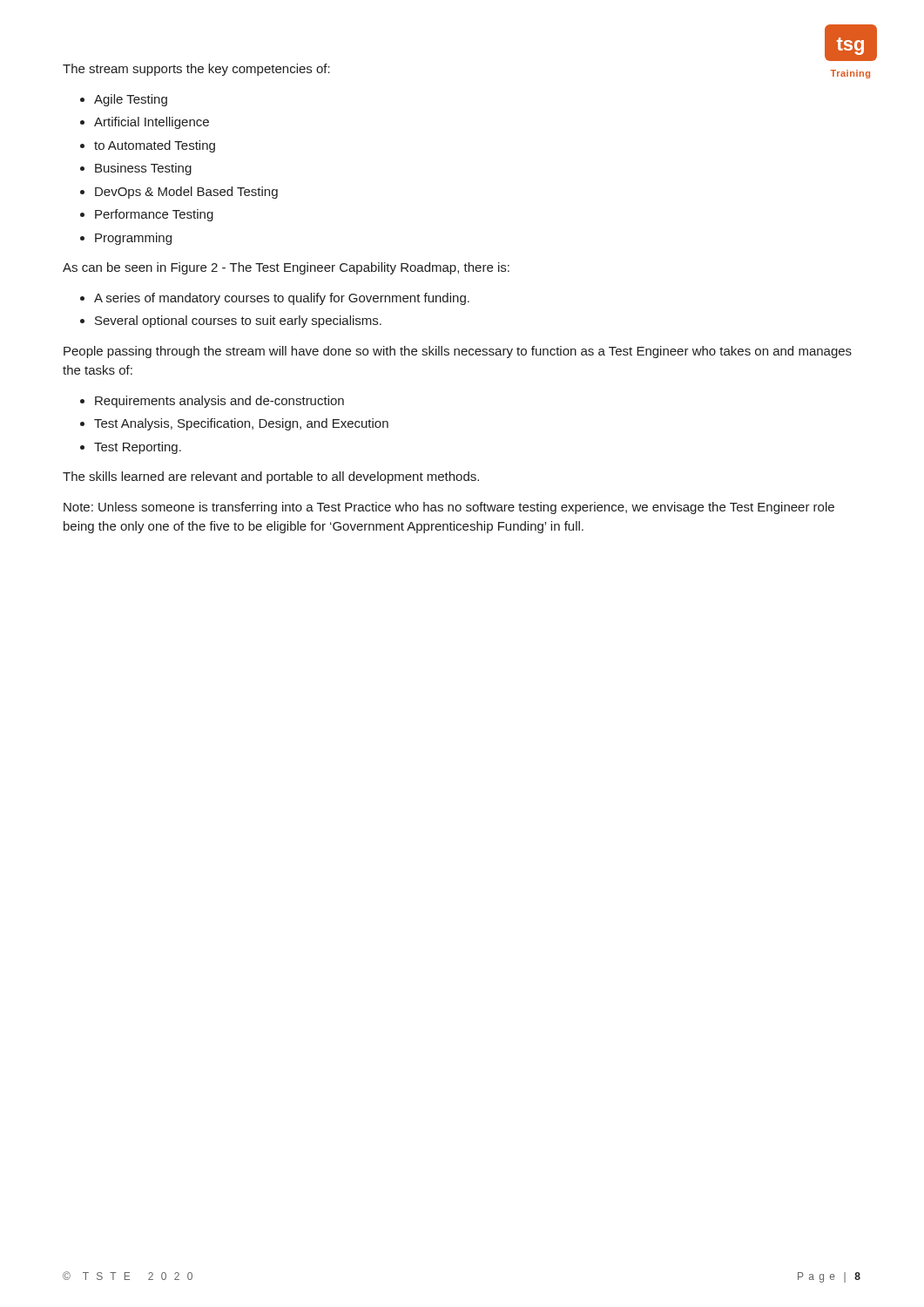The height and width of the screenshot is (1307, 924).
Task: Select the text block that says "As can be seen in Figure 2 -"
Action: (x=286, y=267)
